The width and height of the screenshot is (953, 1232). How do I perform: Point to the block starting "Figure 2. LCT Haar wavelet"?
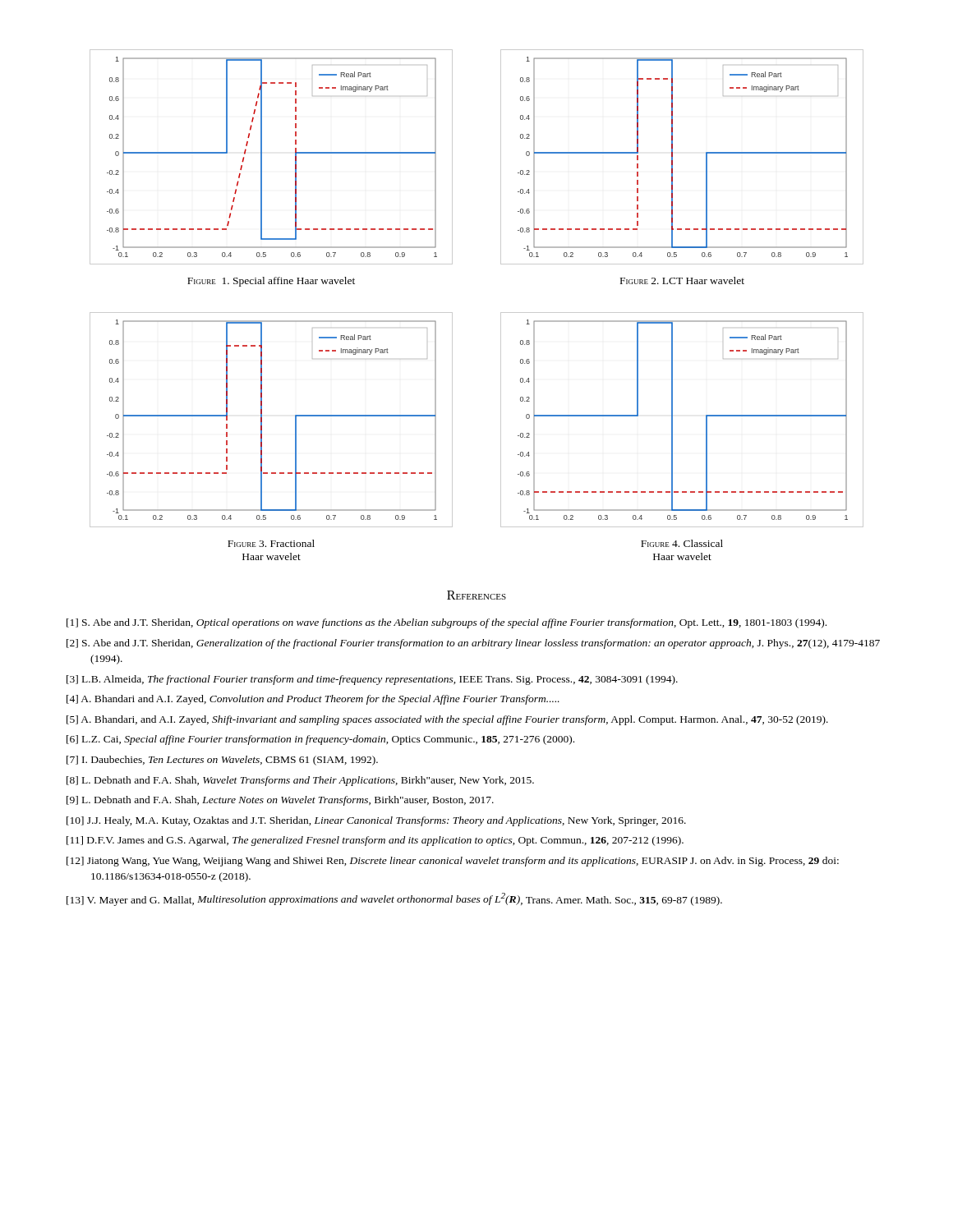[682, 281]
